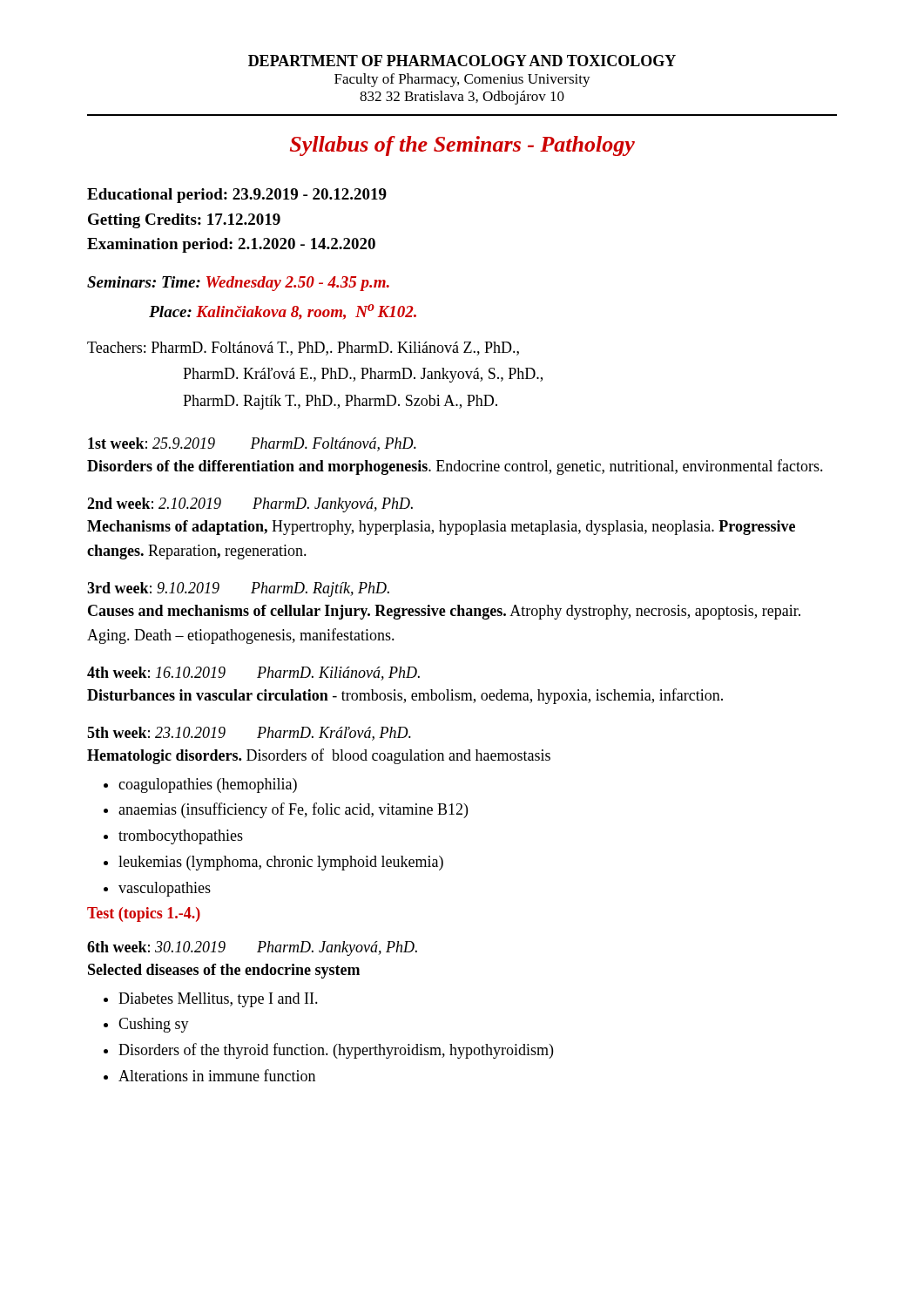Click on the section header that reads "5th week: 23.10.2019"
The width and height of the screenshot is (924, 1307).
(462, 823)
